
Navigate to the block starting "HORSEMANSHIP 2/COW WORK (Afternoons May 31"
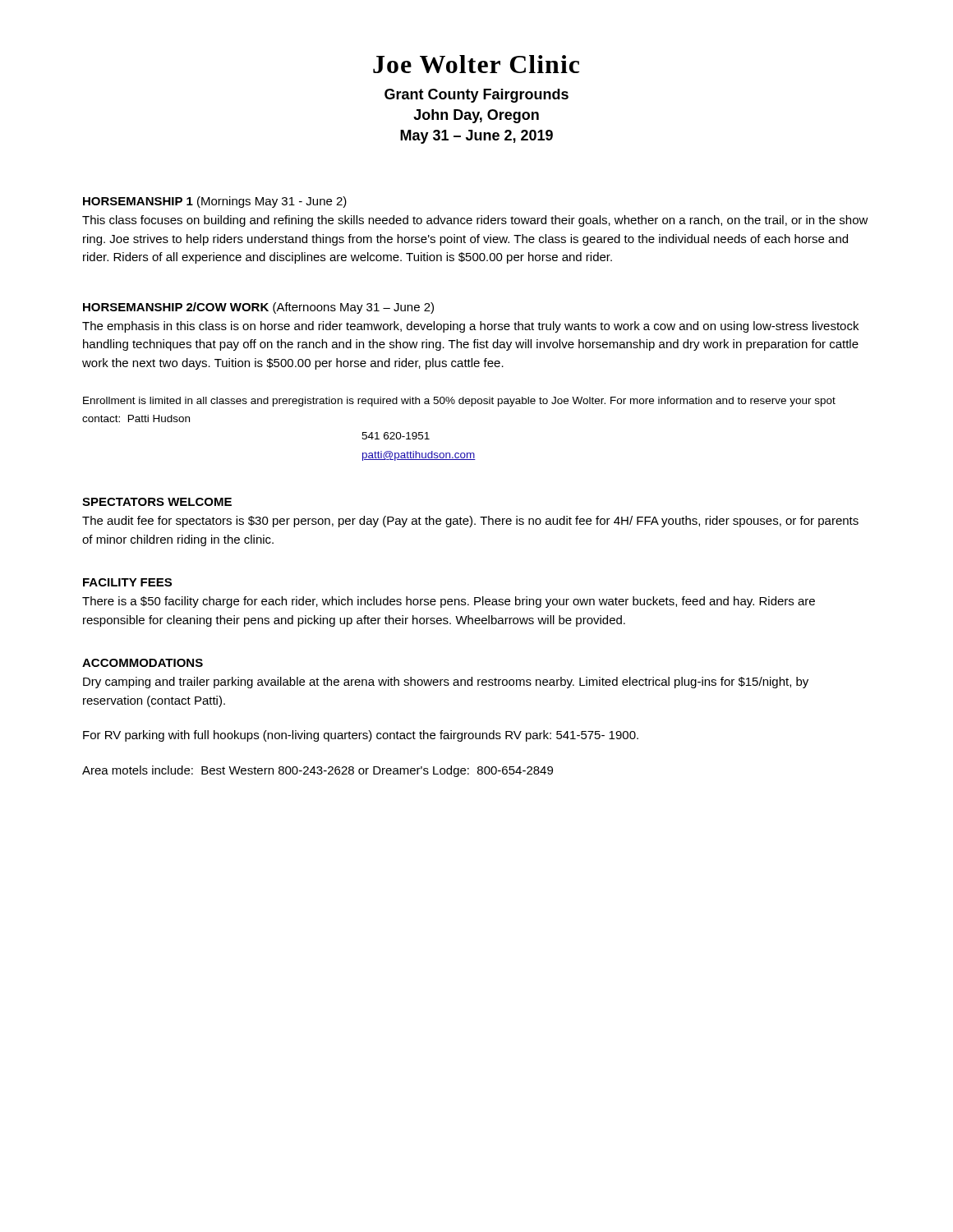258,306
